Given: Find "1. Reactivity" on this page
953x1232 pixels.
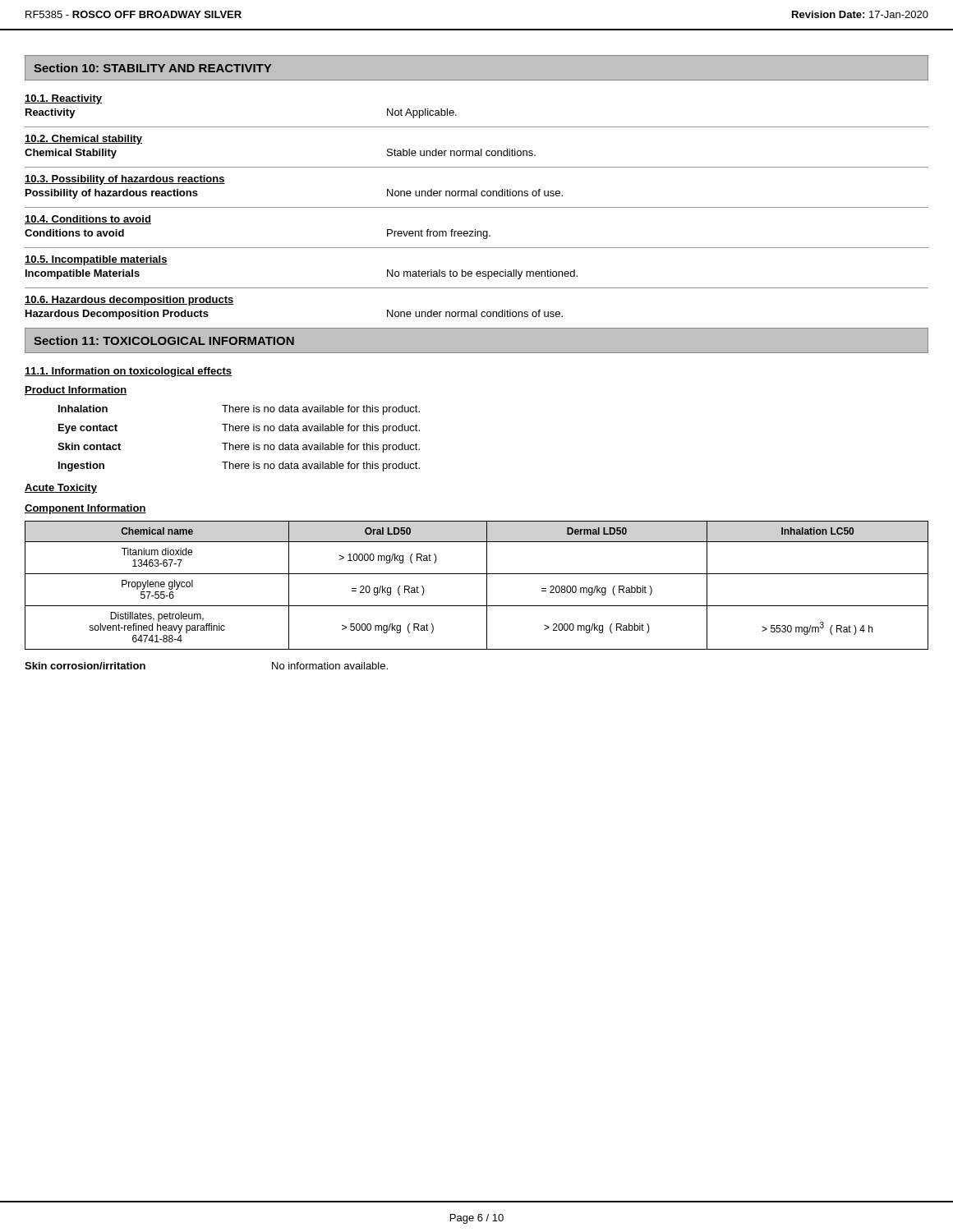Looking at the screenshot, I should click(63, 98).
